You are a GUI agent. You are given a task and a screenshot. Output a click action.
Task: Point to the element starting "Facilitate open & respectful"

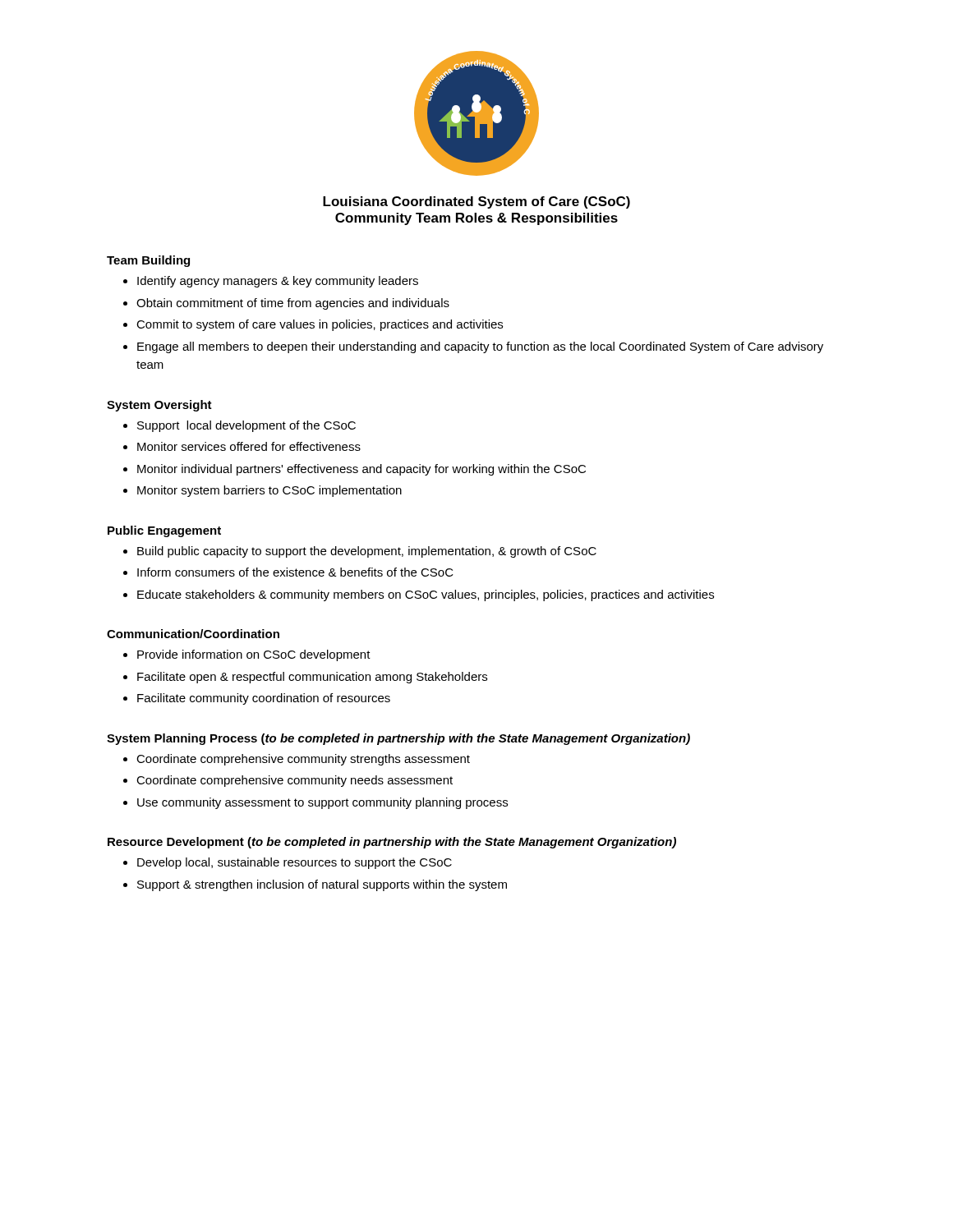click(312, 676)
